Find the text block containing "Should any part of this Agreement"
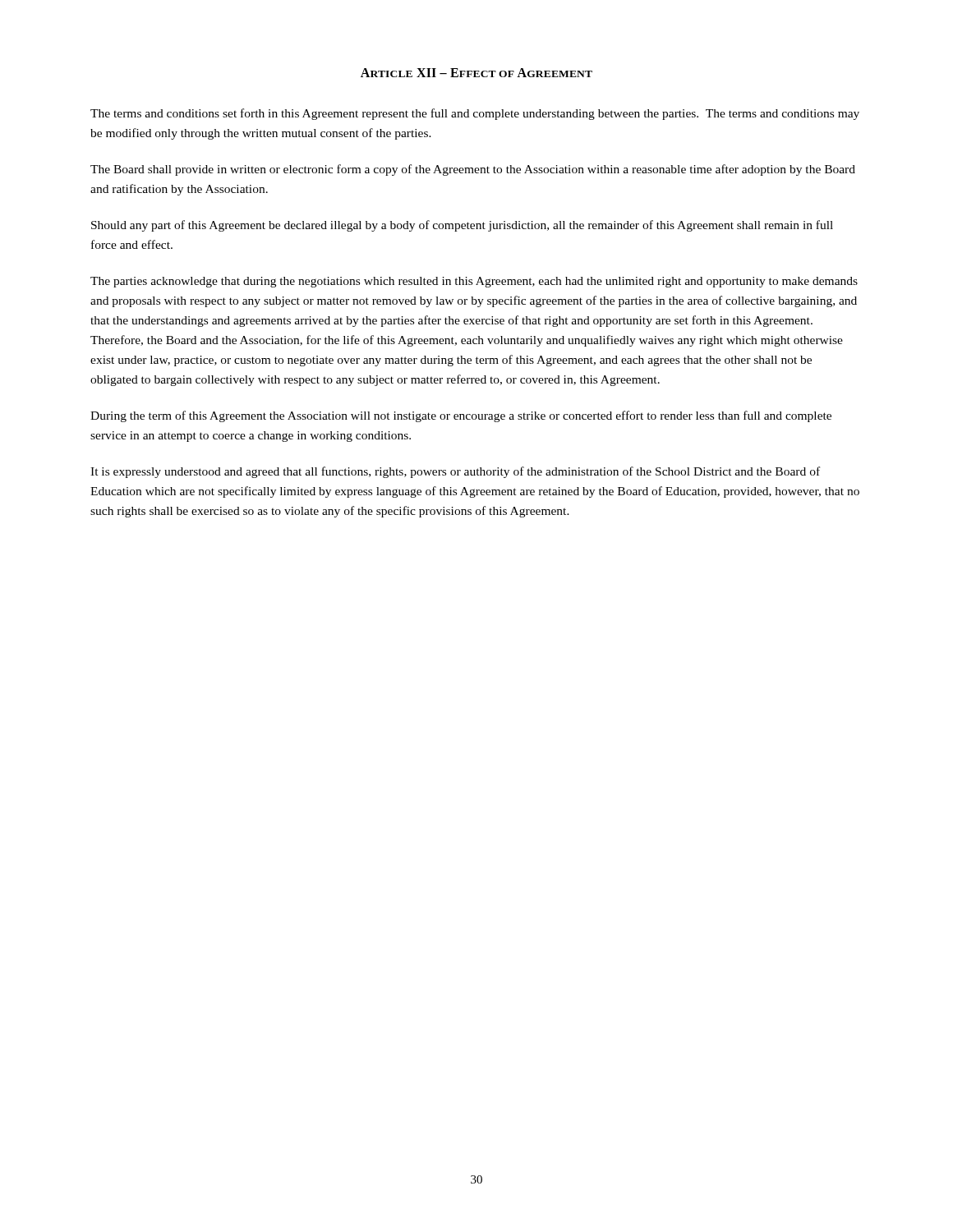The height and width of the screenshot is (1232, 953). (x=462, y=235)
